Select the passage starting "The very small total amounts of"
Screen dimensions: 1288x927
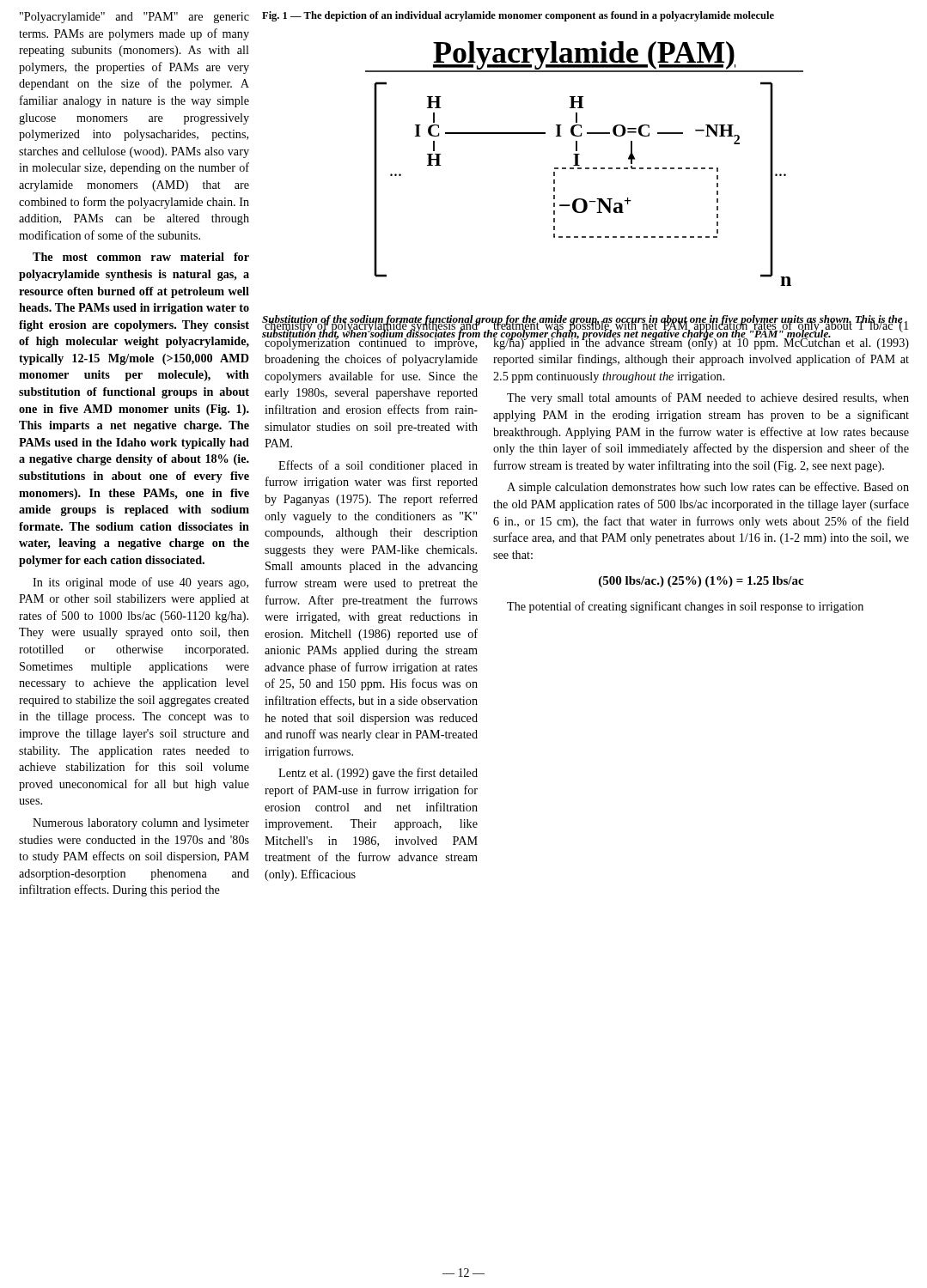coord(701,432)
